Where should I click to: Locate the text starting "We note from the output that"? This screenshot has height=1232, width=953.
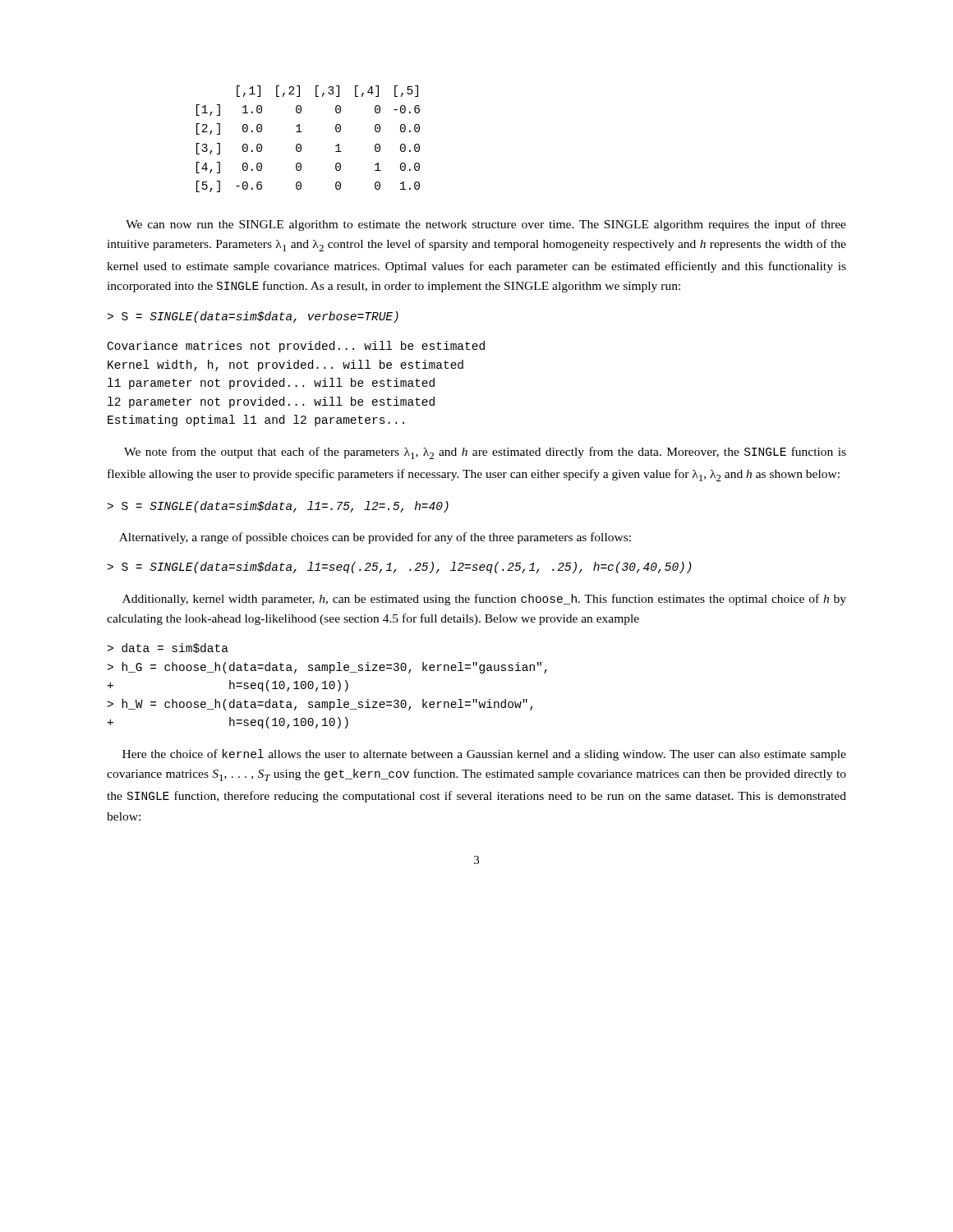click(476, 464)
